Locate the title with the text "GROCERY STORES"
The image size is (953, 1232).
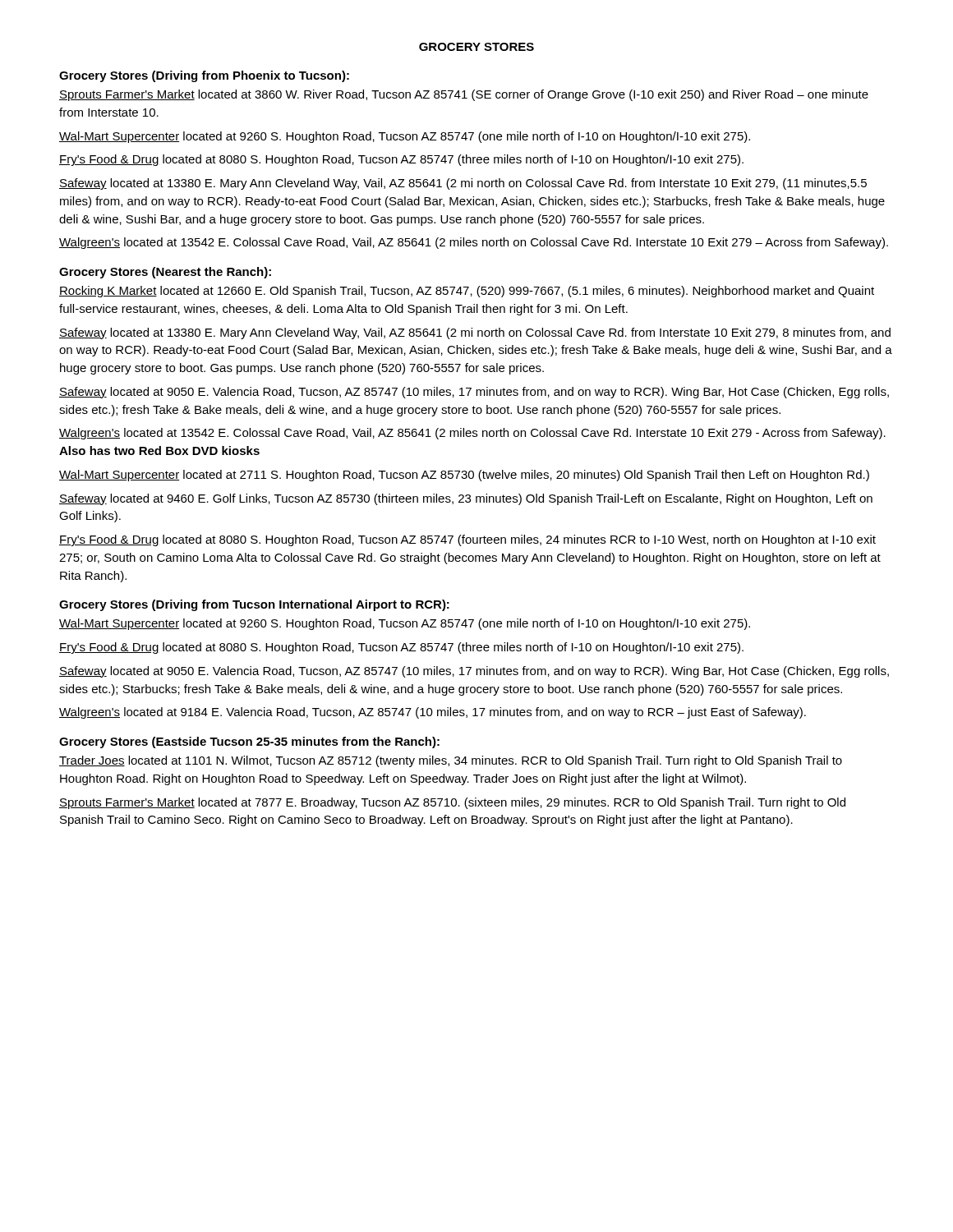point(476,46)
